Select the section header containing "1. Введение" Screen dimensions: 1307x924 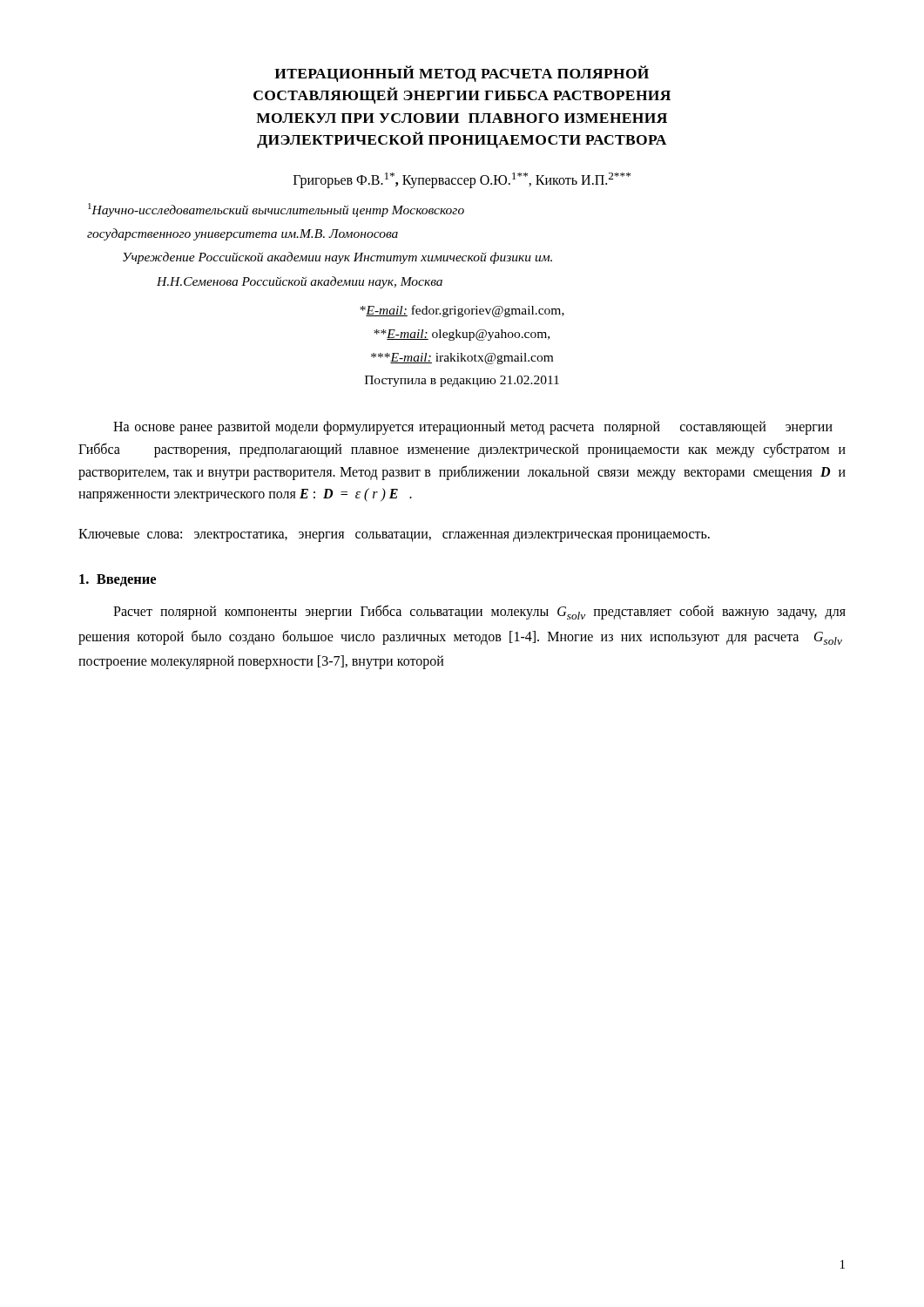click(117, 579)
